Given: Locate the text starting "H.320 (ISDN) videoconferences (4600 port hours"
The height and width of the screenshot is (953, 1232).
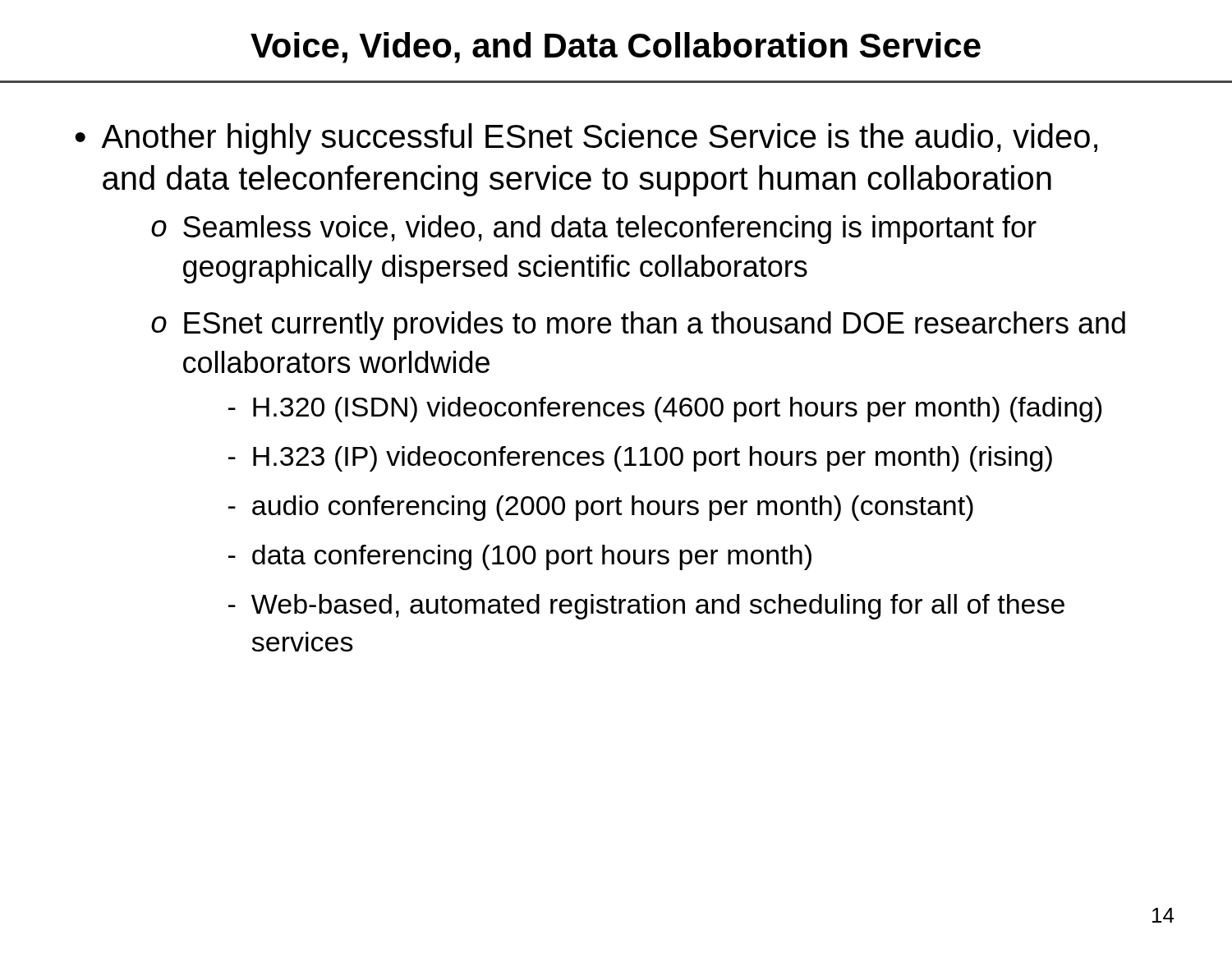Looking at the screenshot, I should [x=677, y=407].
